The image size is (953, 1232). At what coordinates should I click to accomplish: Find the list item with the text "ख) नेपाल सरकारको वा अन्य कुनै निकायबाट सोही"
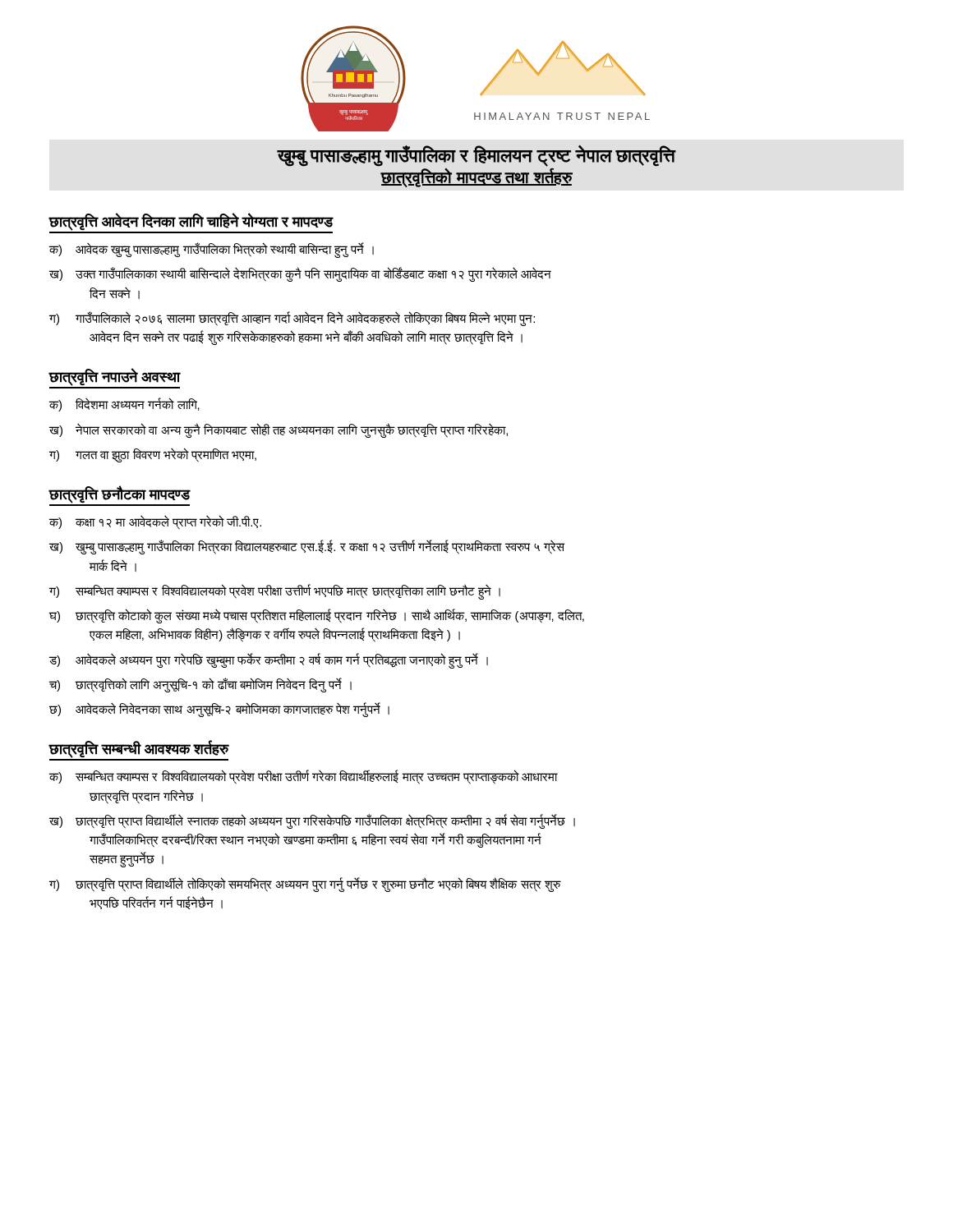476,430
